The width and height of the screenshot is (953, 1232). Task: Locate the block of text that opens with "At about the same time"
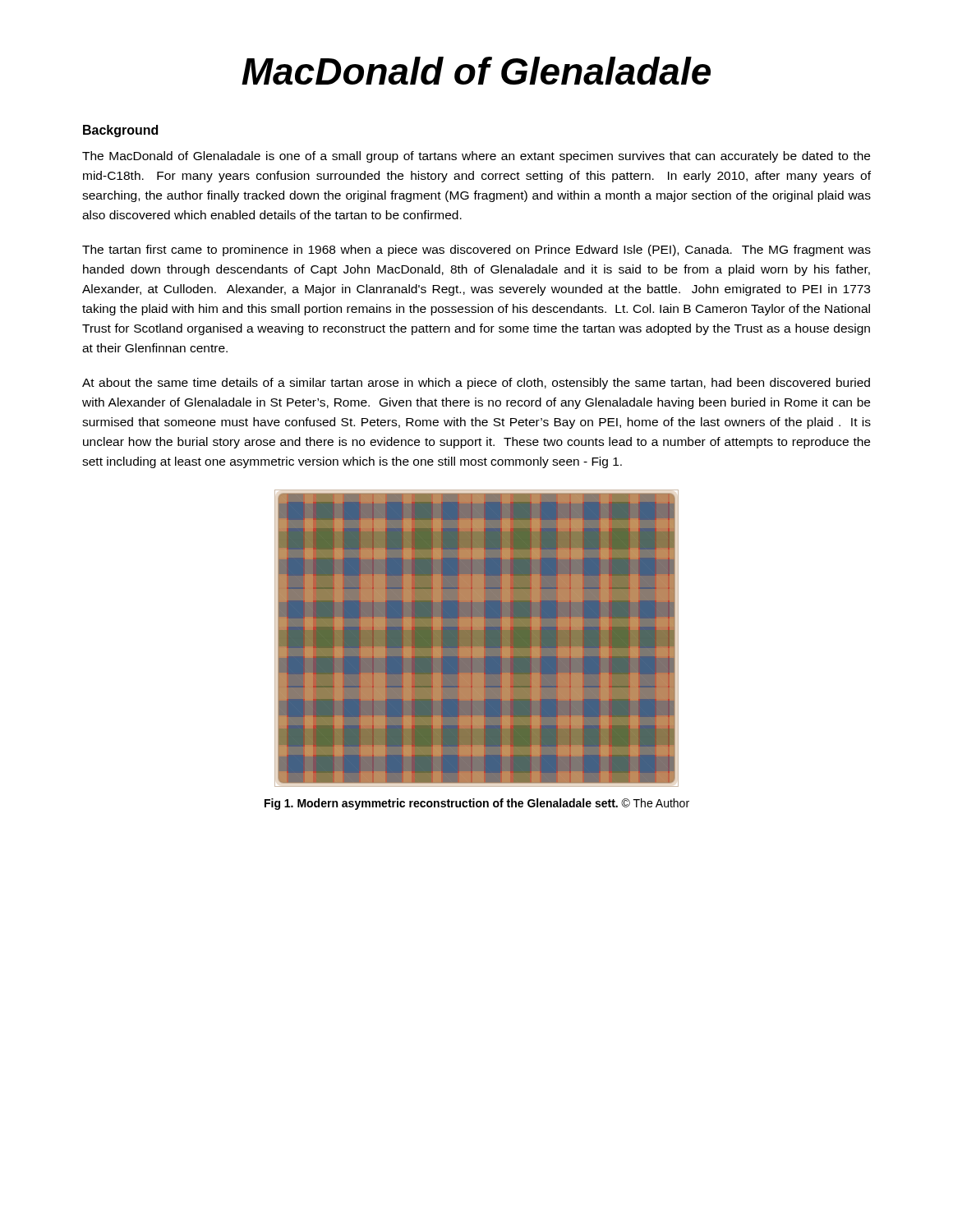pyautogui.click(x=476, y=422)
